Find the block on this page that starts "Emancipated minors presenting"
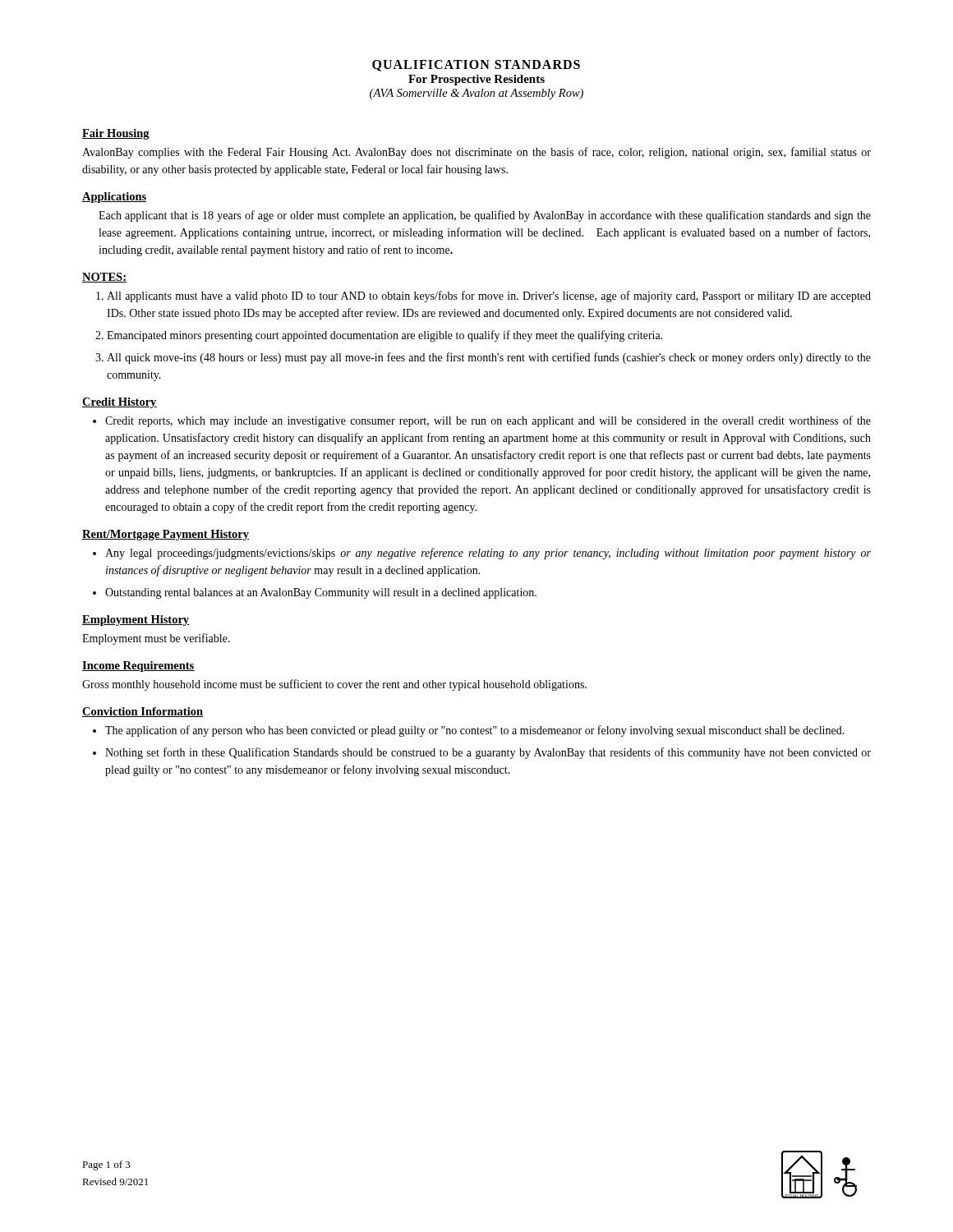 pos(385,335)
